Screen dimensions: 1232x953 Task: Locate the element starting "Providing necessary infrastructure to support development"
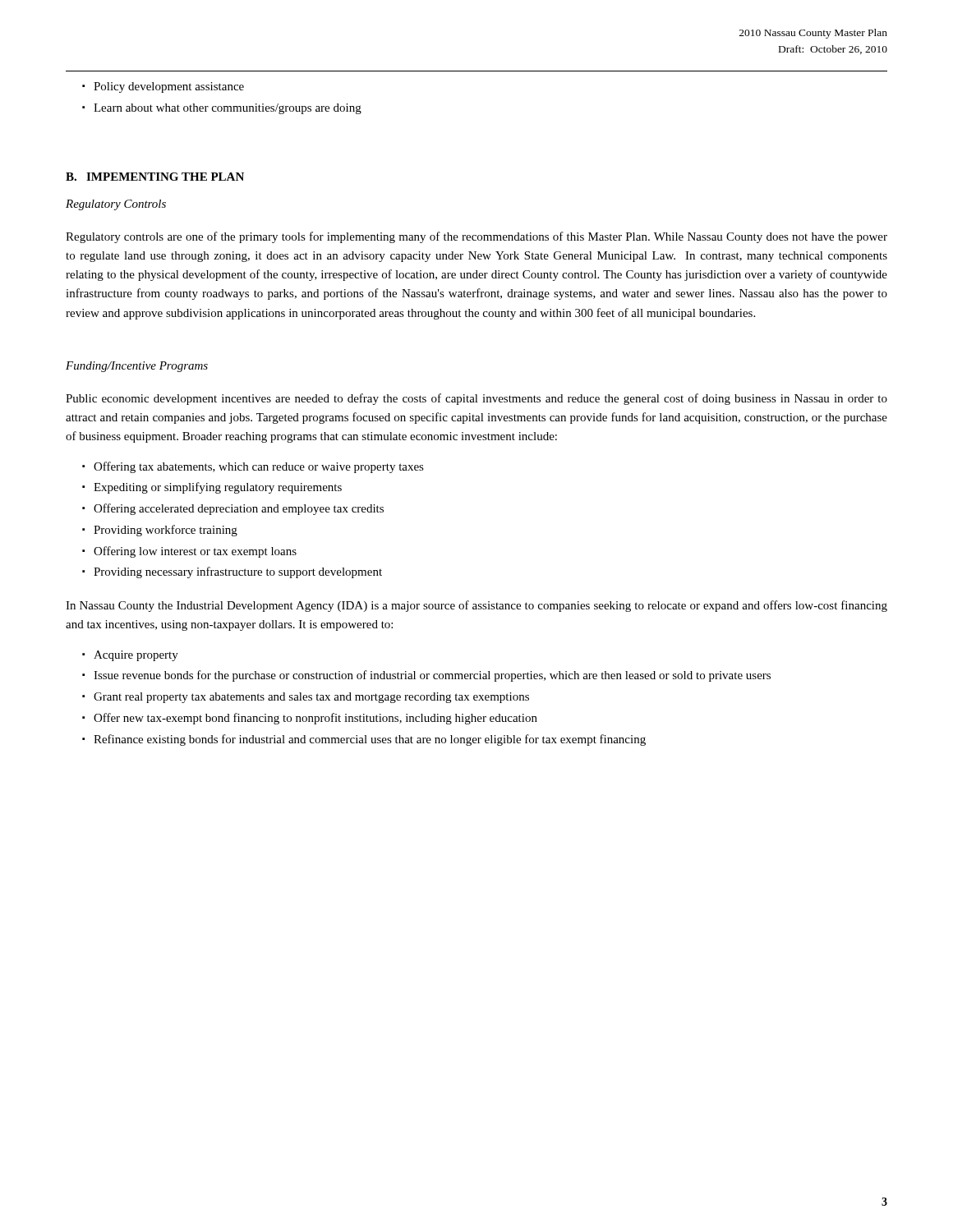pos(238,572)
